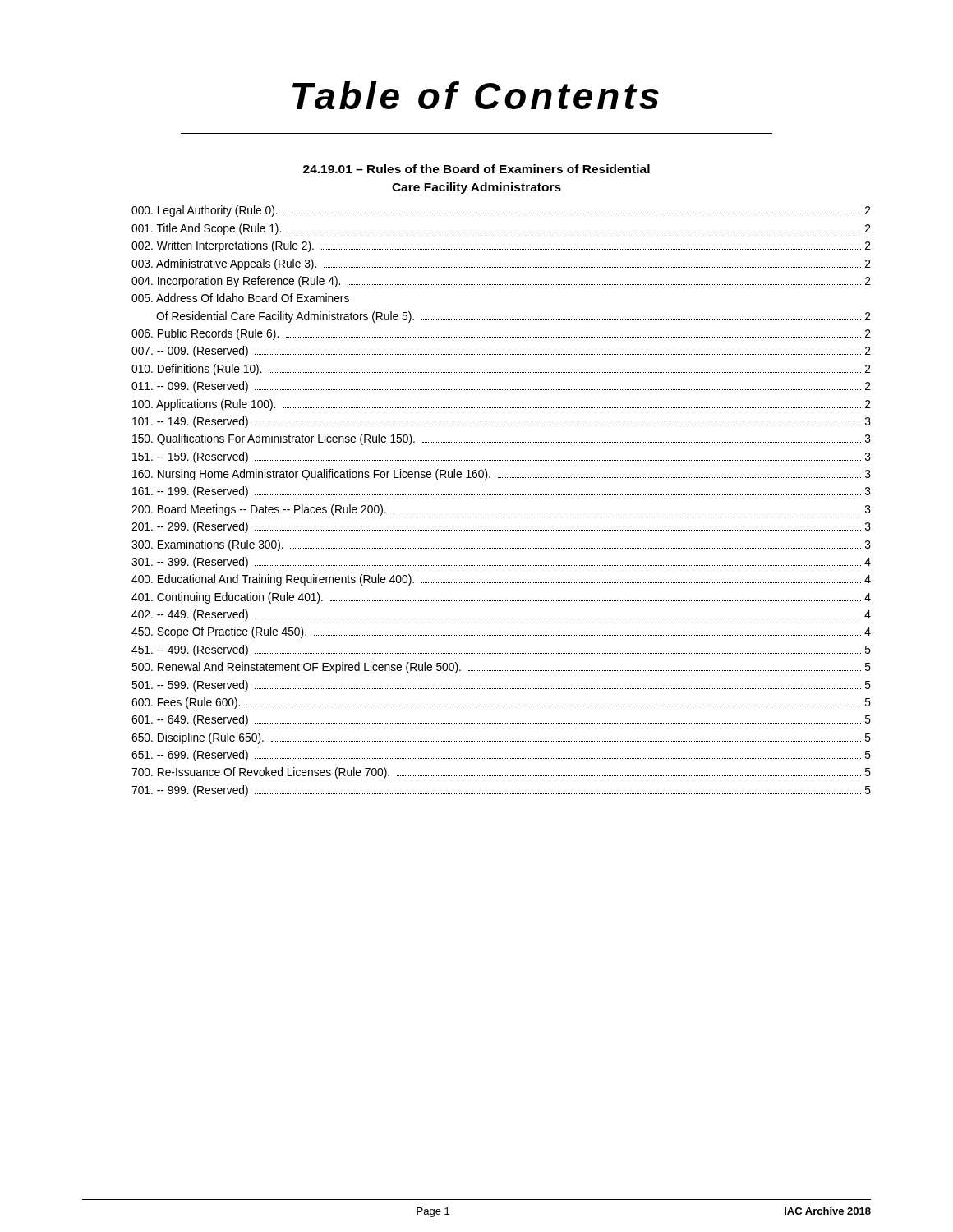Click on the text block starting "007. -- 009. (Reserved) 2"
The width and height of the screenshot is (953, 1232).
501,352
